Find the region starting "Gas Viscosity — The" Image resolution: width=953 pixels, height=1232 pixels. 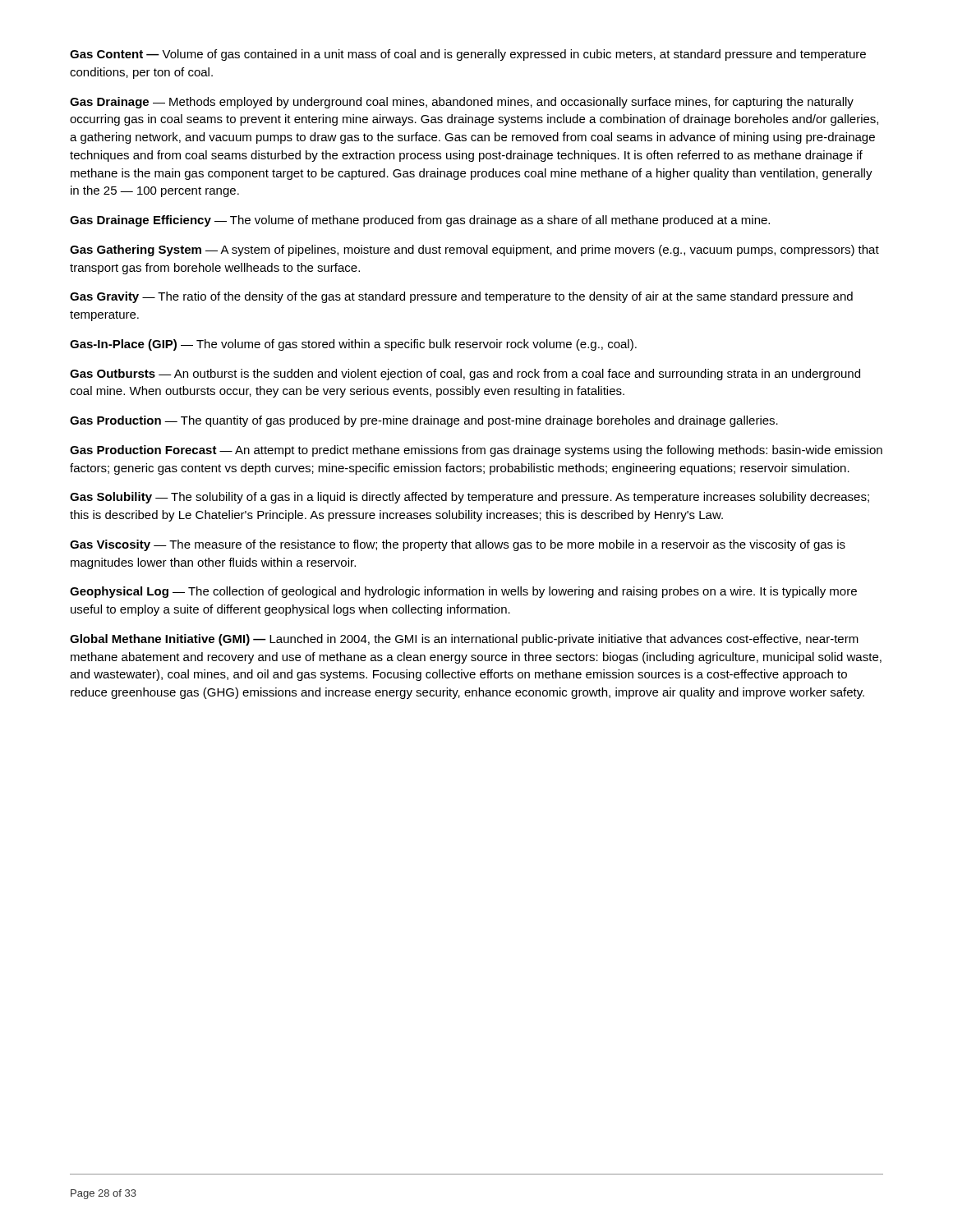pyautogui.click(x=458, y=553)
